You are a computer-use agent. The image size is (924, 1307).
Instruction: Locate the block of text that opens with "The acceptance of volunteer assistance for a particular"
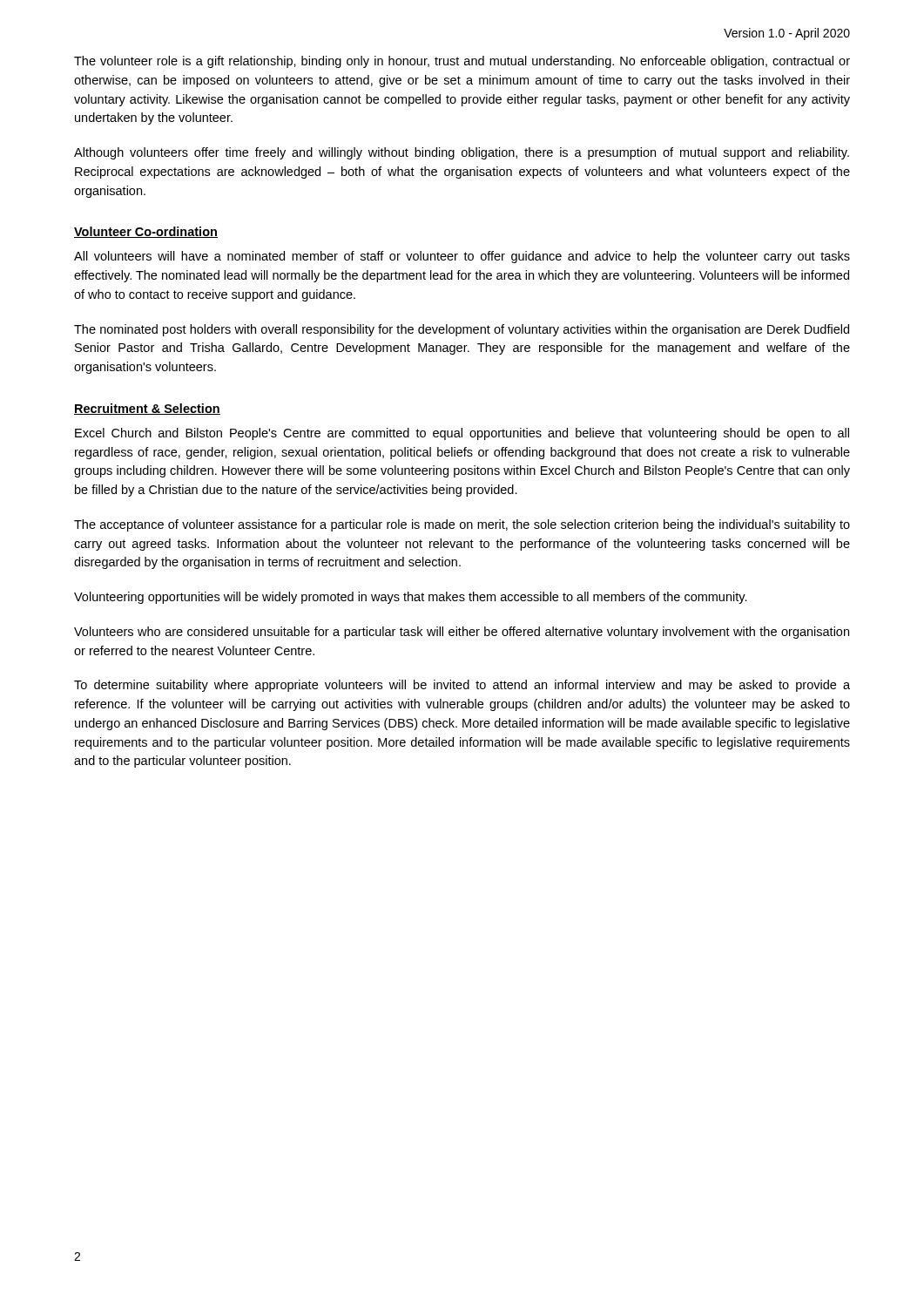[462, 543]
